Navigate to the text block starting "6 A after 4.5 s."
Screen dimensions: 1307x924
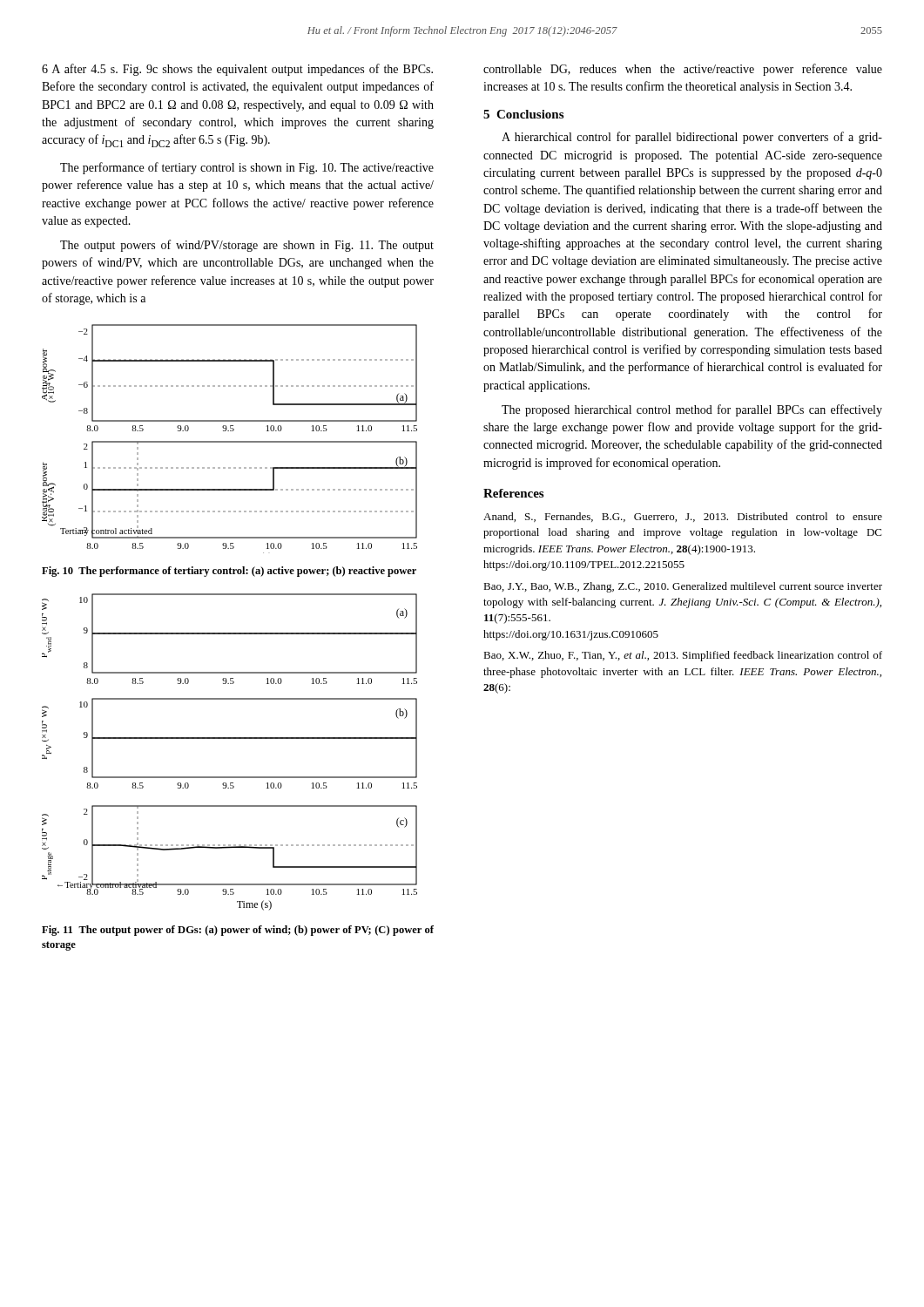point(238,107)
